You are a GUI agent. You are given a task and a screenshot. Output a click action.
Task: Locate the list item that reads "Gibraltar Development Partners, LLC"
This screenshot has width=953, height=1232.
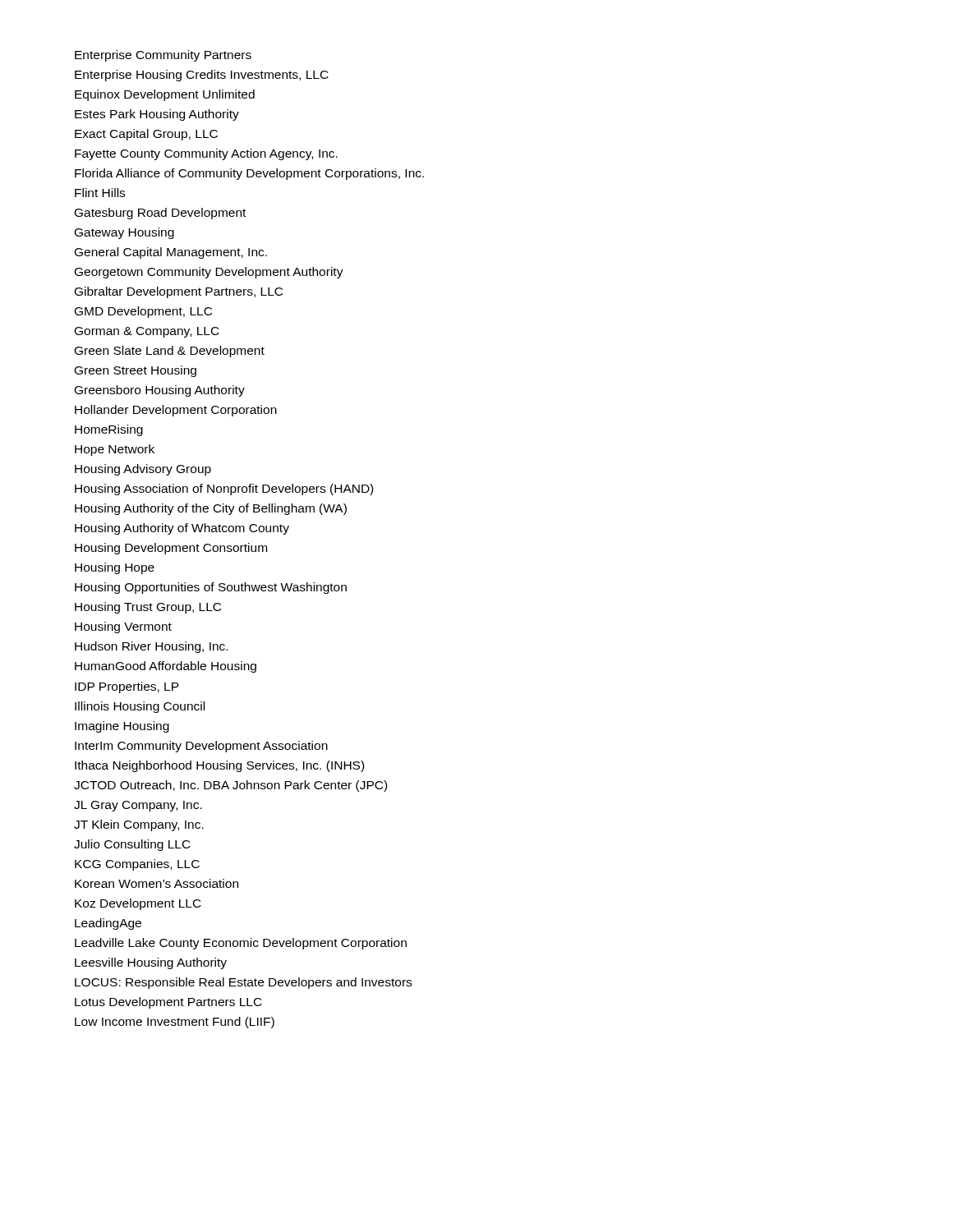(x=179, y=291)
